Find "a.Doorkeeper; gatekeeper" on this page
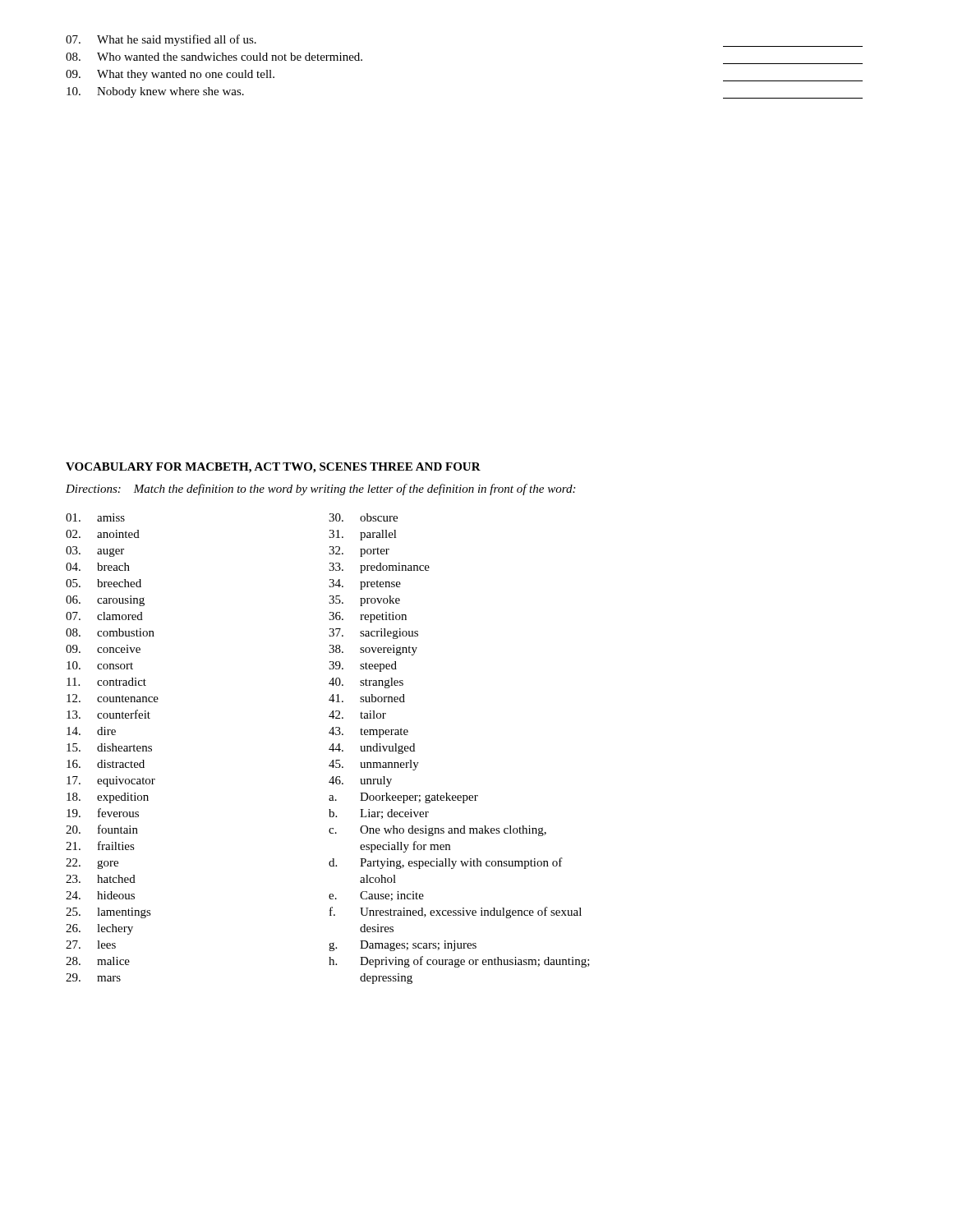Screen dimensions: 1232x953 pyautogui.click(x=403, y=798)
